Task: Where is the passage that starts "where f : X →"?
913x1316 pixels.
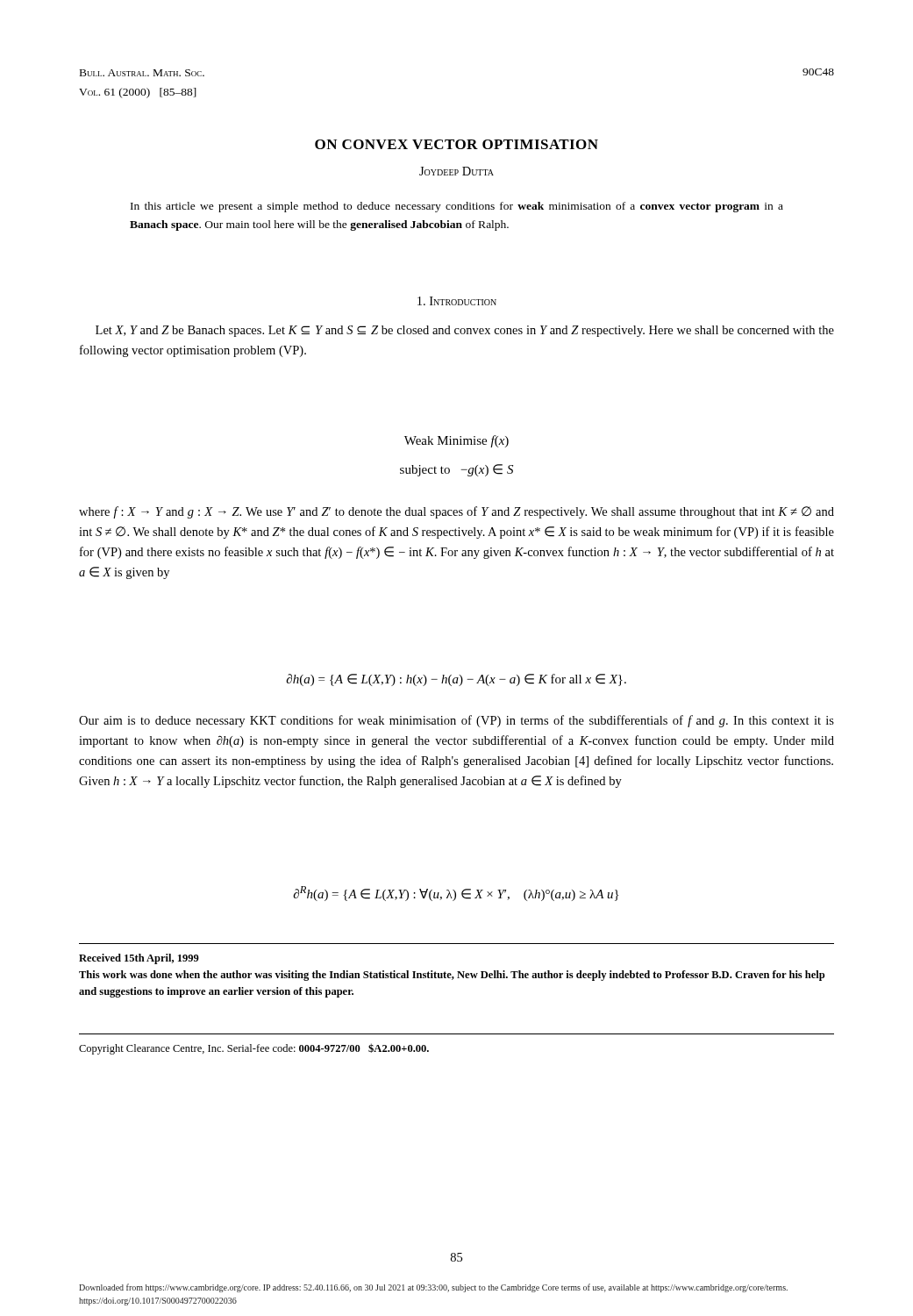Action: tap(456, 542)
